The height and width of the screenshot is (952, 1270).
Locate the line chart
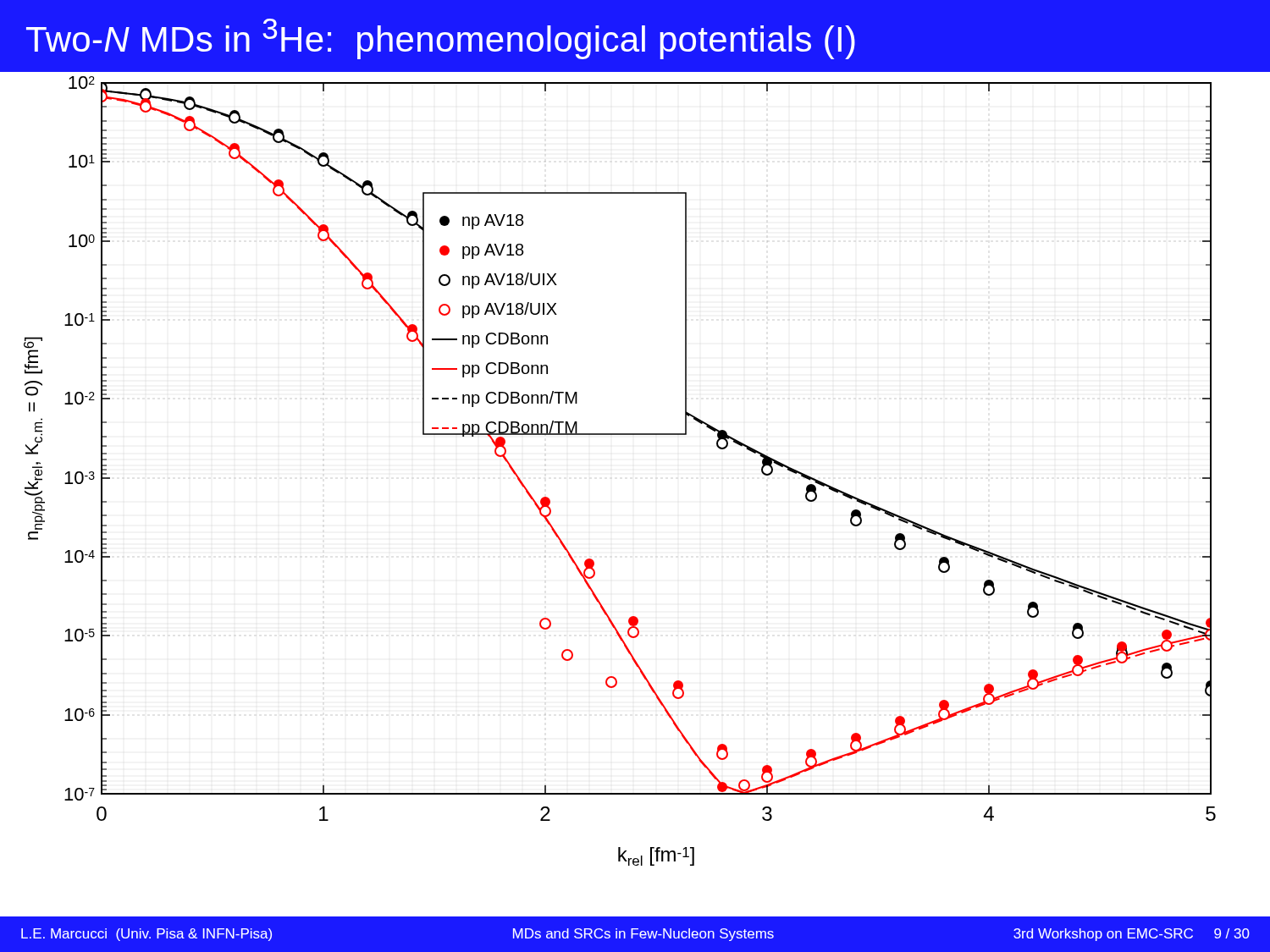click(635, 481)
